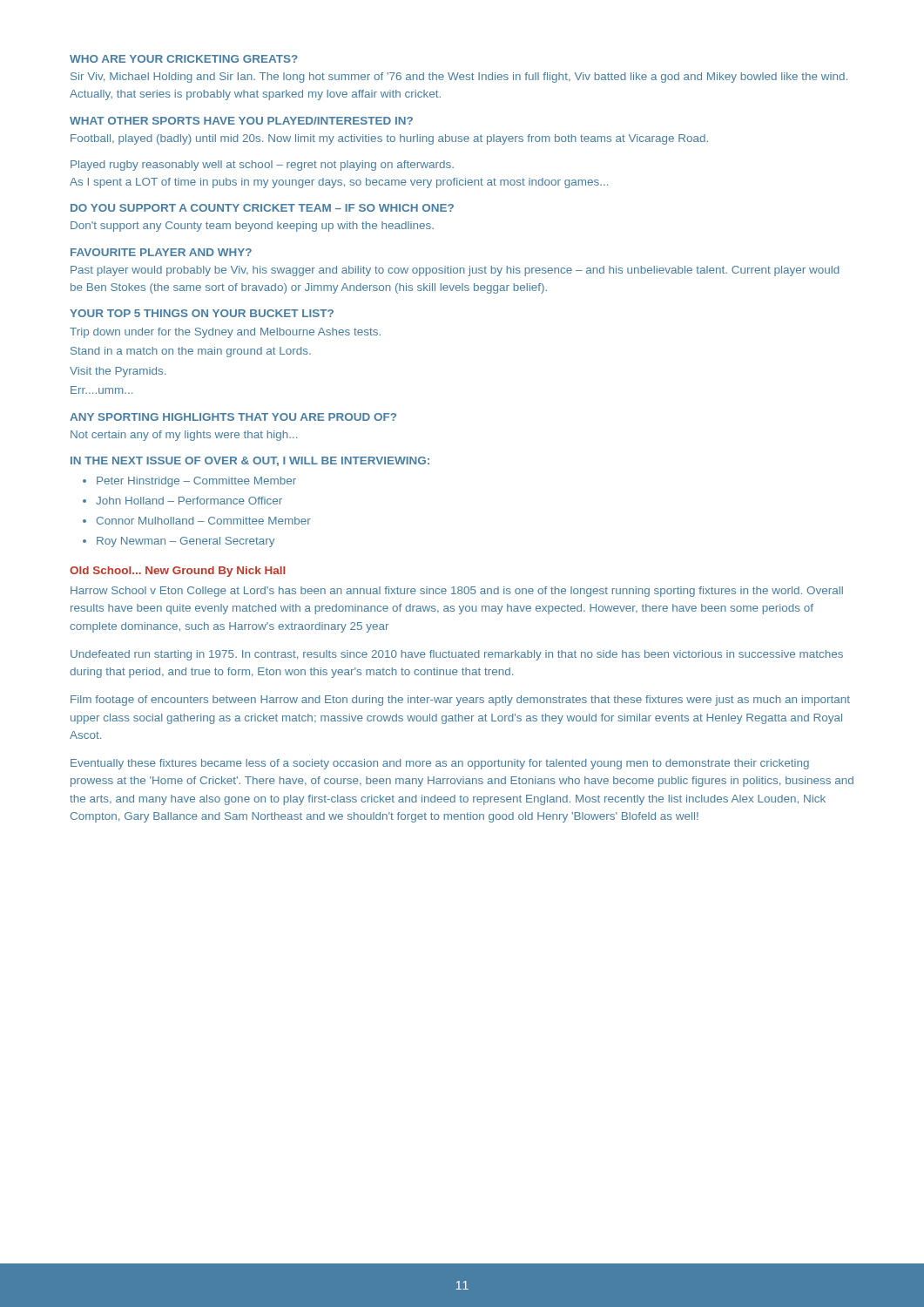Select the region starting "ANY SPORTING HIGHLIGHTS"

tap(233, 417)
